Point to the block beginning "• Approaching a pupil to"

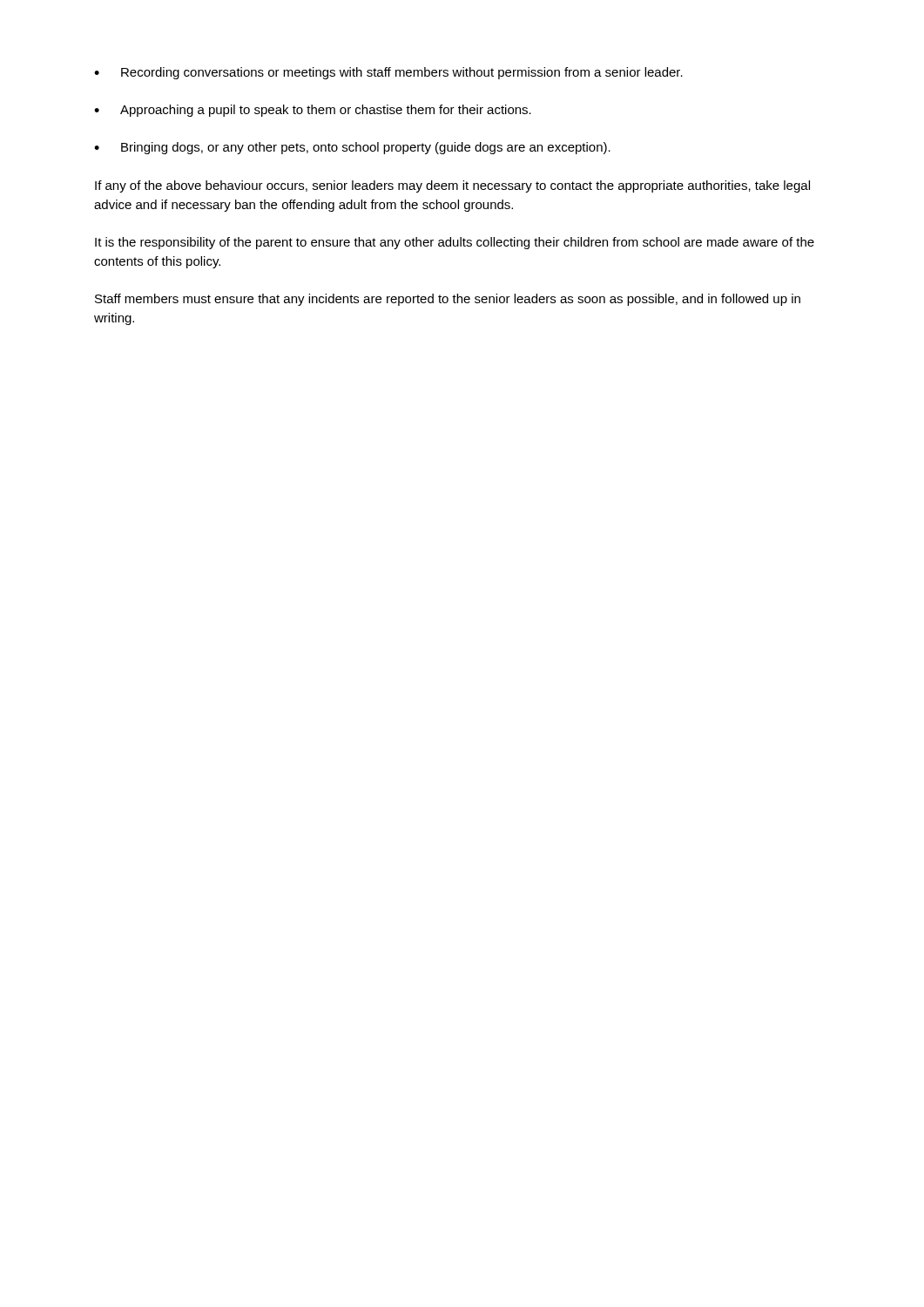(x=462, y=111)
